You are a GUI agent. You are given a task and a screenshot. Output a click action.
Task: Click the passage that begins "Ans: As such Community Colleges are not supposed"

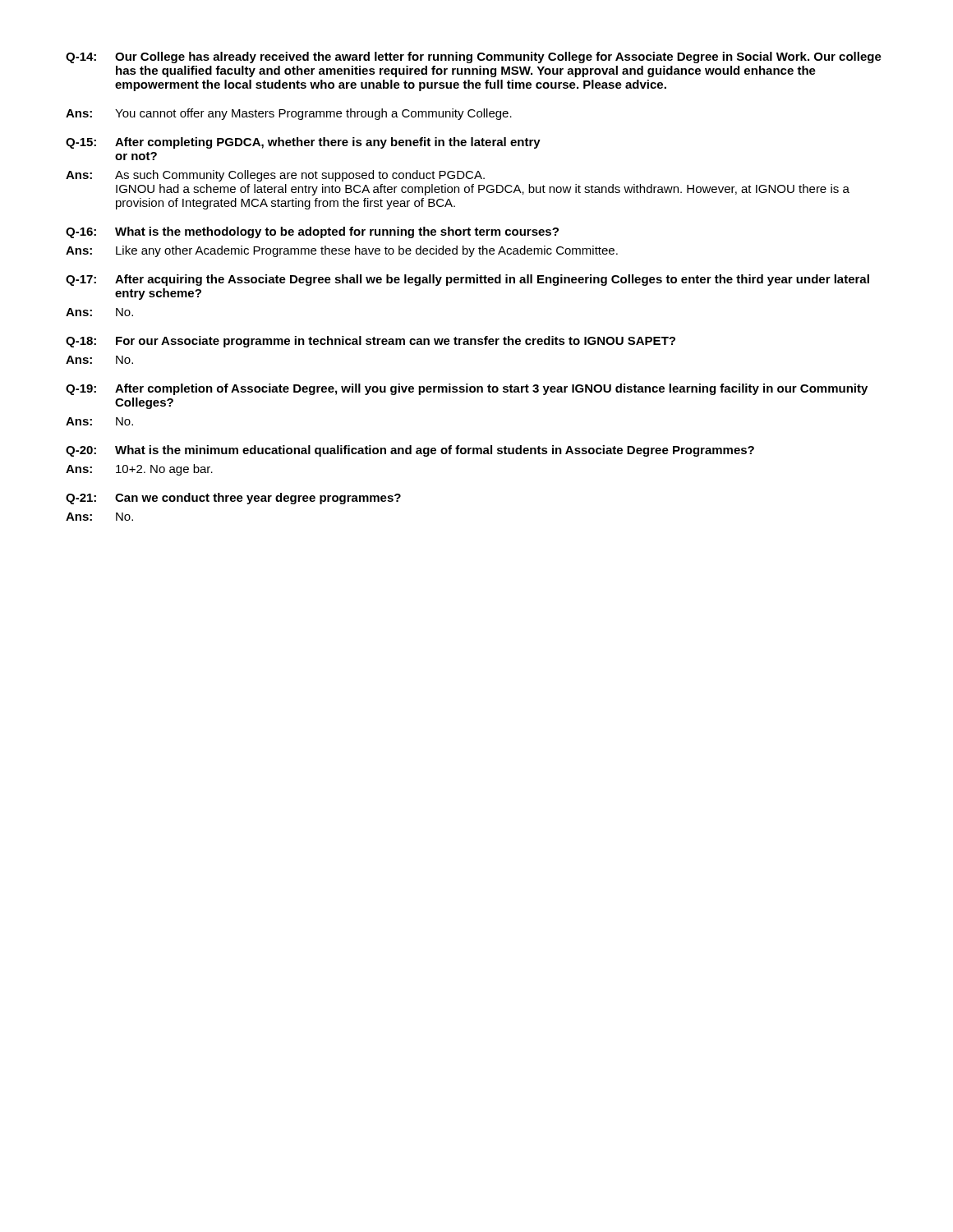click(476, 188)
